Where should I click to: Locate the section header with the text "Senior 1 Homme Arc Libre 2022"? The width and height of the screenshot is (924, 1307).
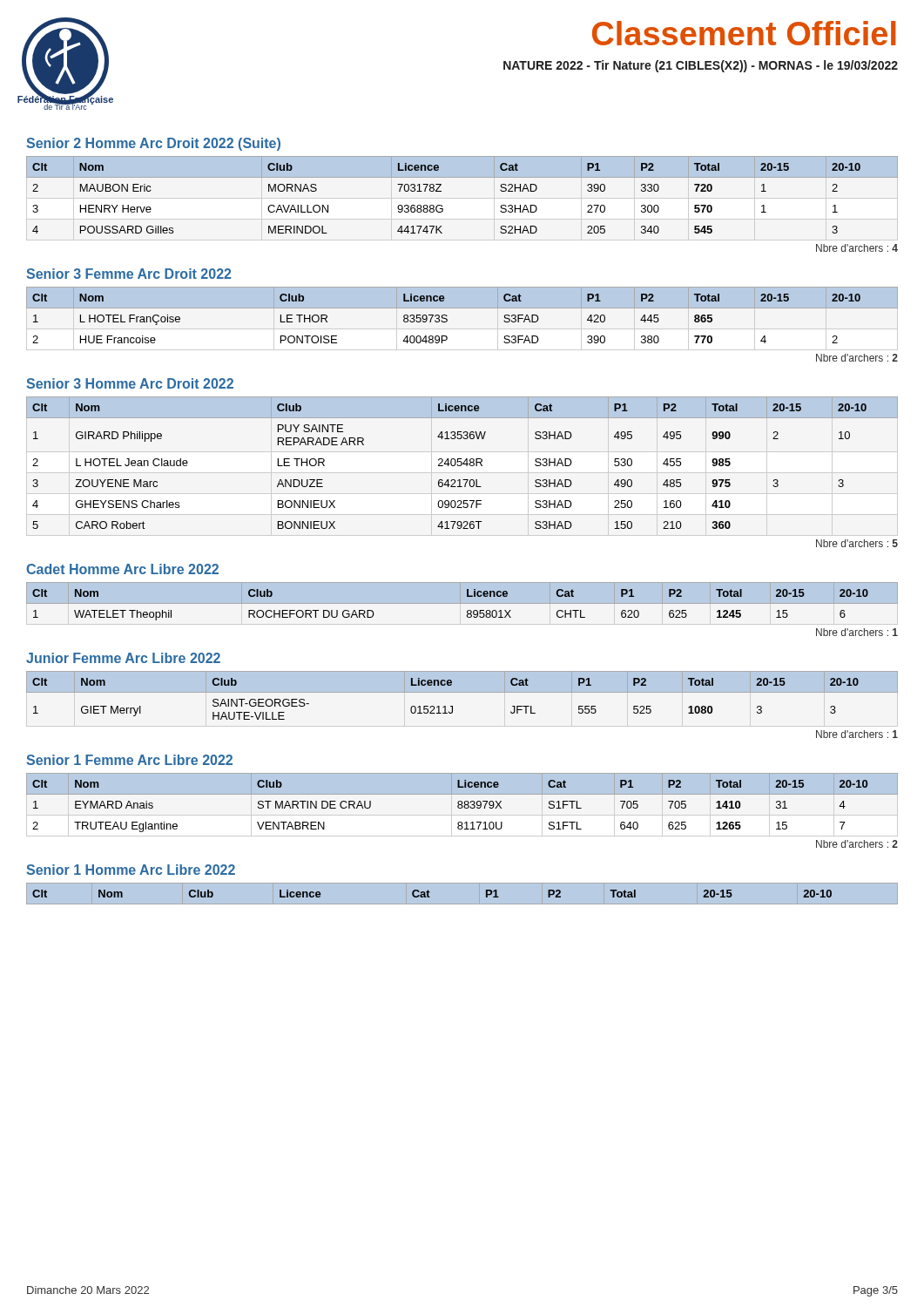click(x=131, y=870)
